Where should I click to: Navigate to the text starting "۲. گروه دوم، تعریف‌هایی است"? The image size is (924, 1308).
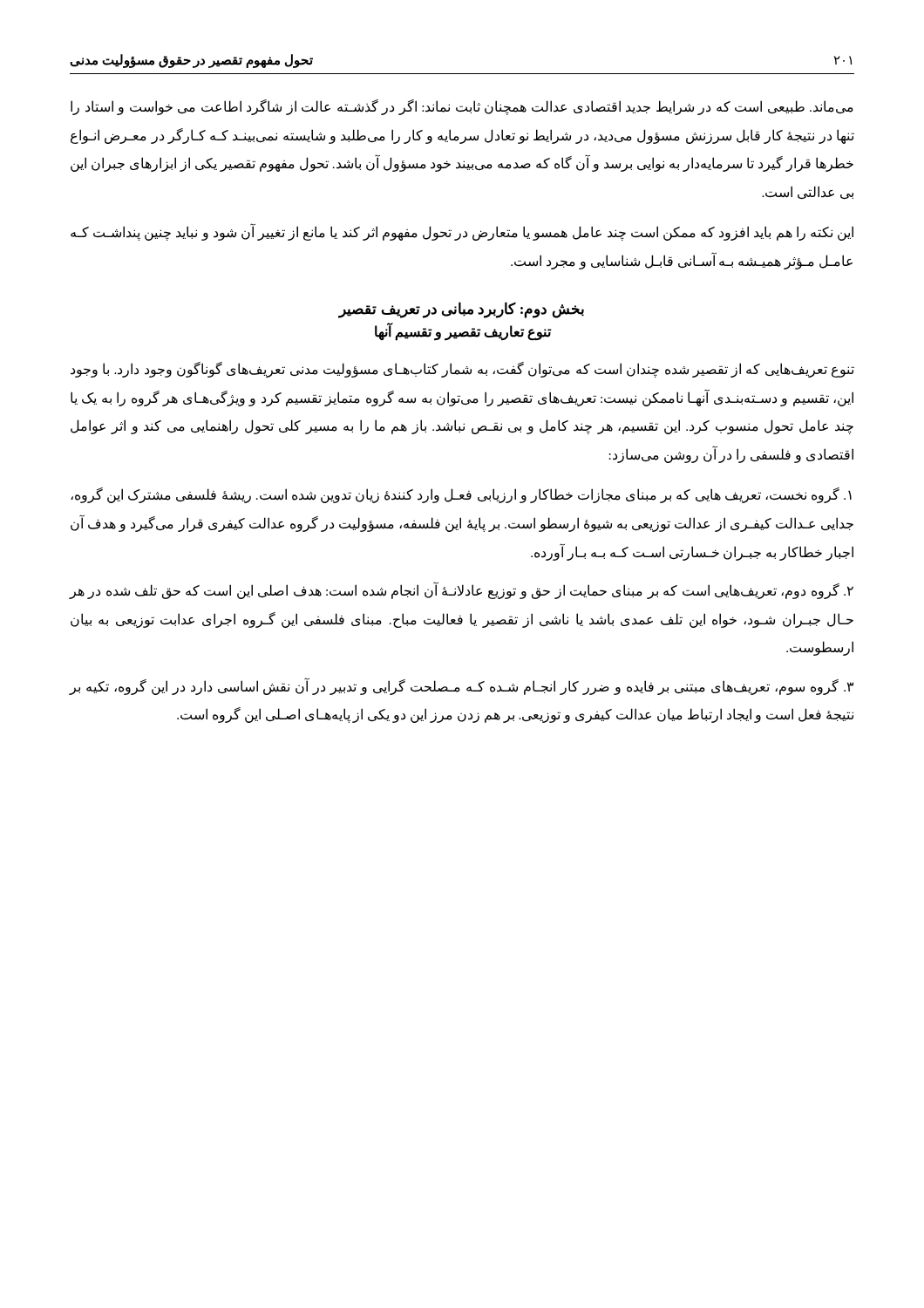coord(462,619)
